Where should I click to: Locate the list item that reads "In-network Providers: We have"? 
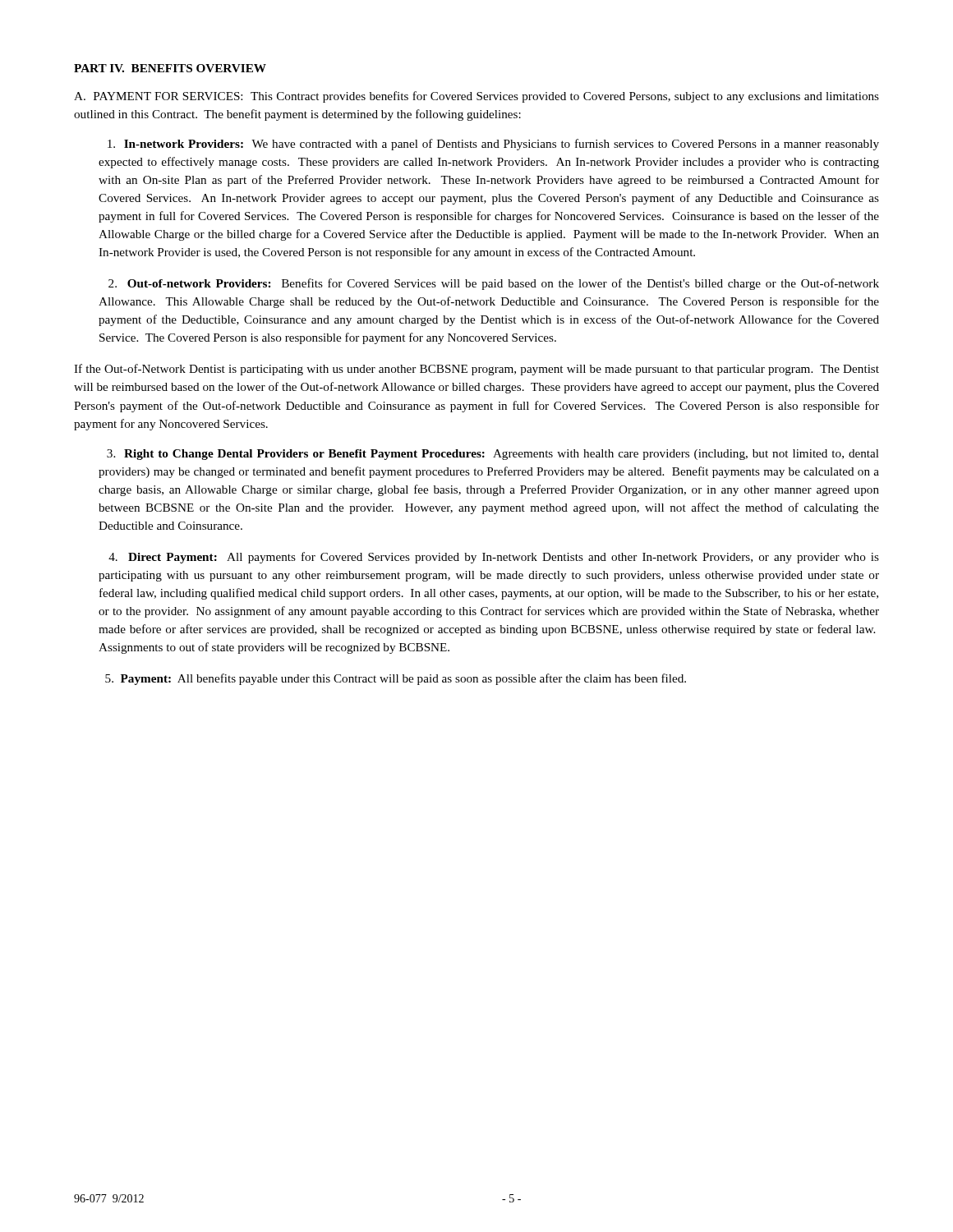coord(489,198)
